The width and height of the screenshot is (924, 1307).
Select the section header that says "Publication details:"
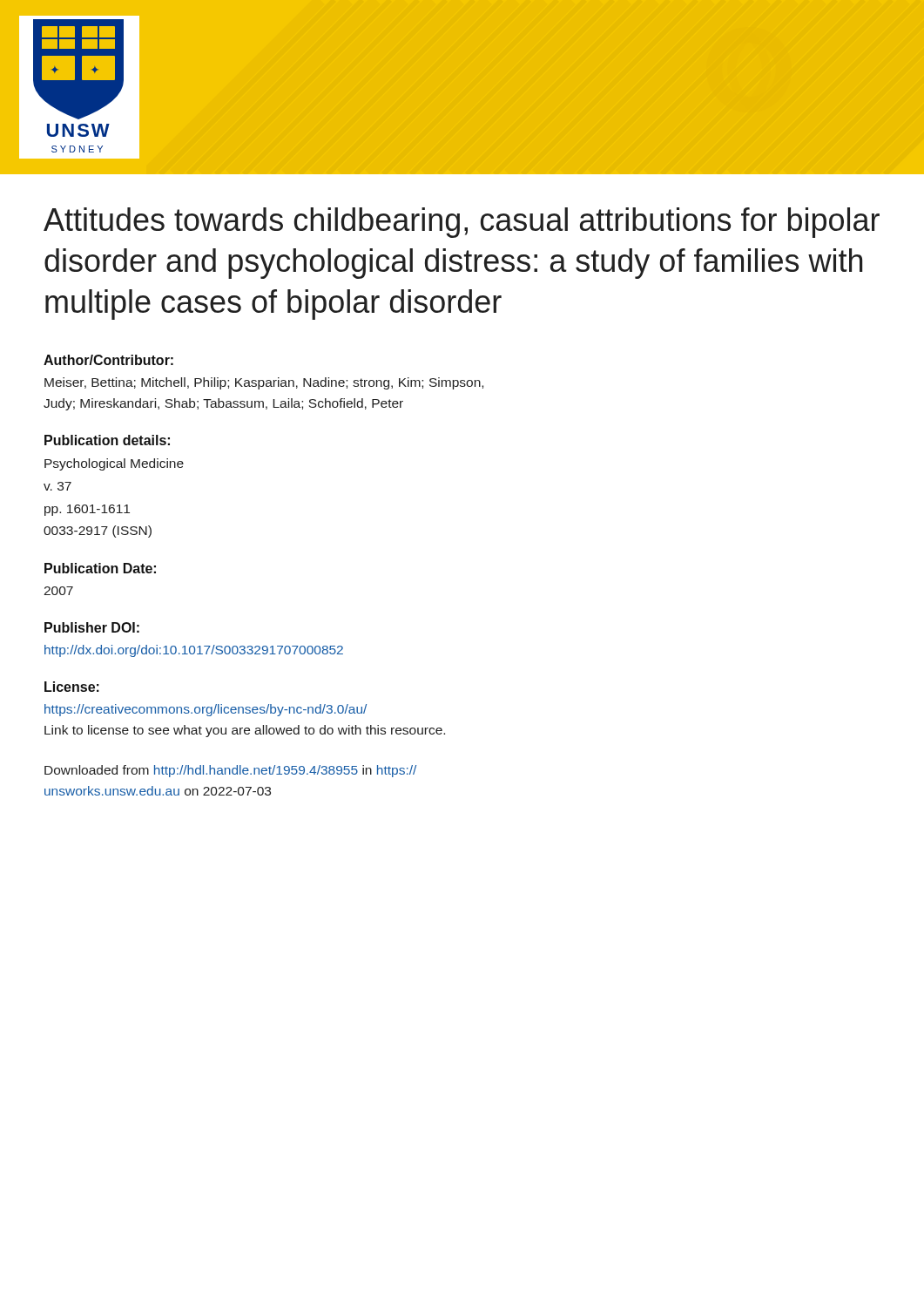[107, 441]
